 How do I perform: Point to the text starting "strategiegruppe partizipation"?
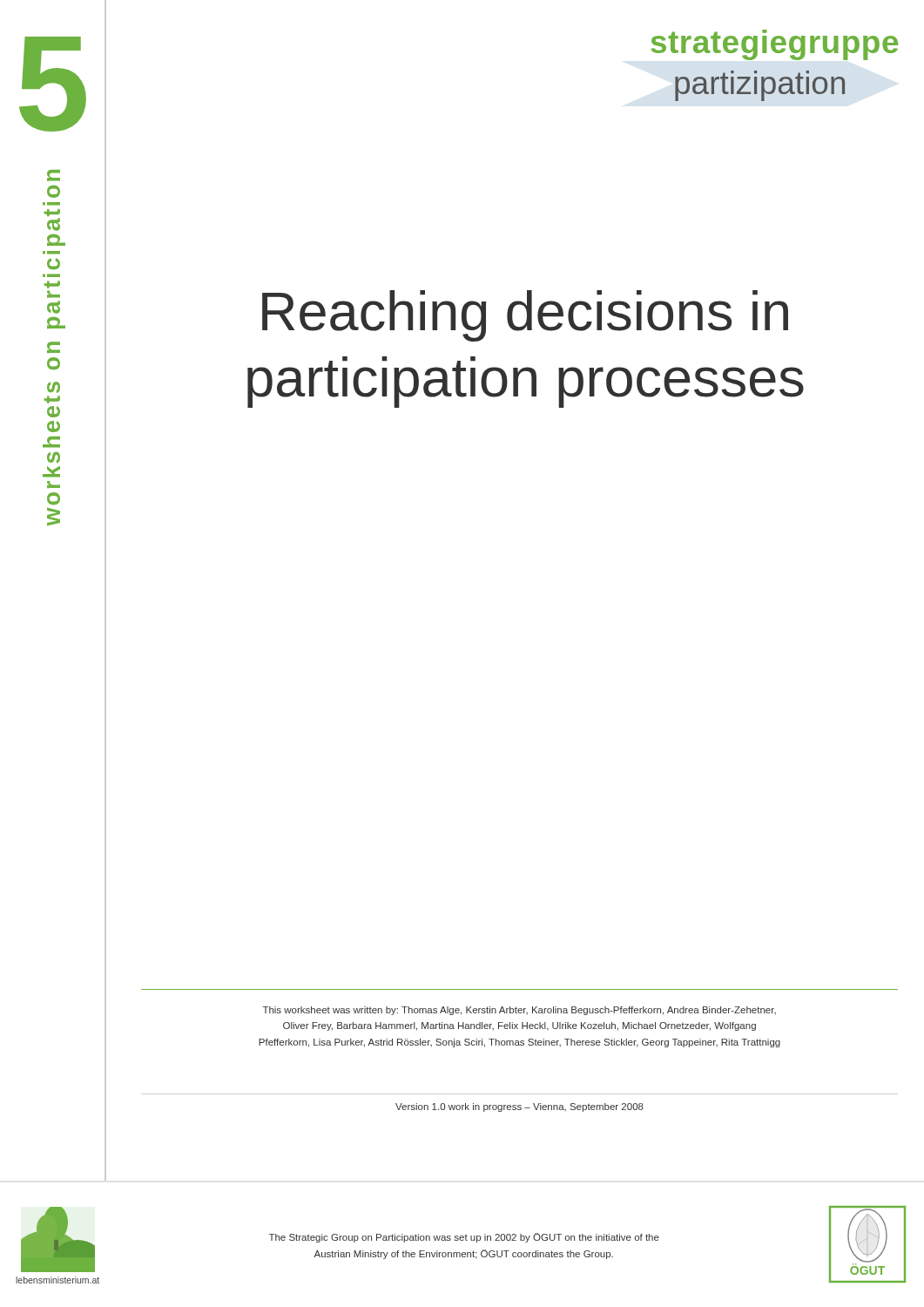pyautogui.click(x=760, y=65)
